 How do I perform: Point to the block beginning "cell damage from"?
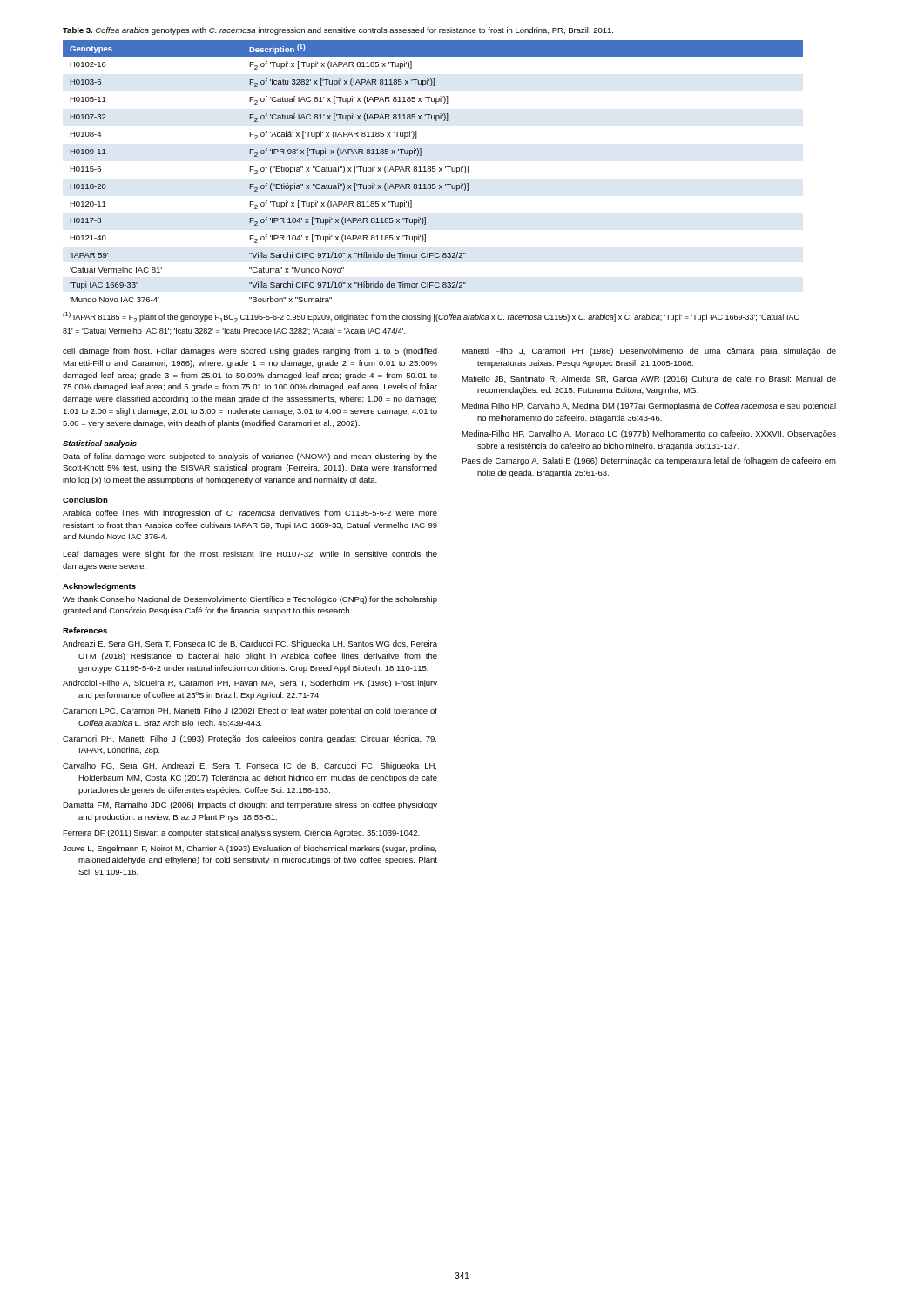point(250,387)
